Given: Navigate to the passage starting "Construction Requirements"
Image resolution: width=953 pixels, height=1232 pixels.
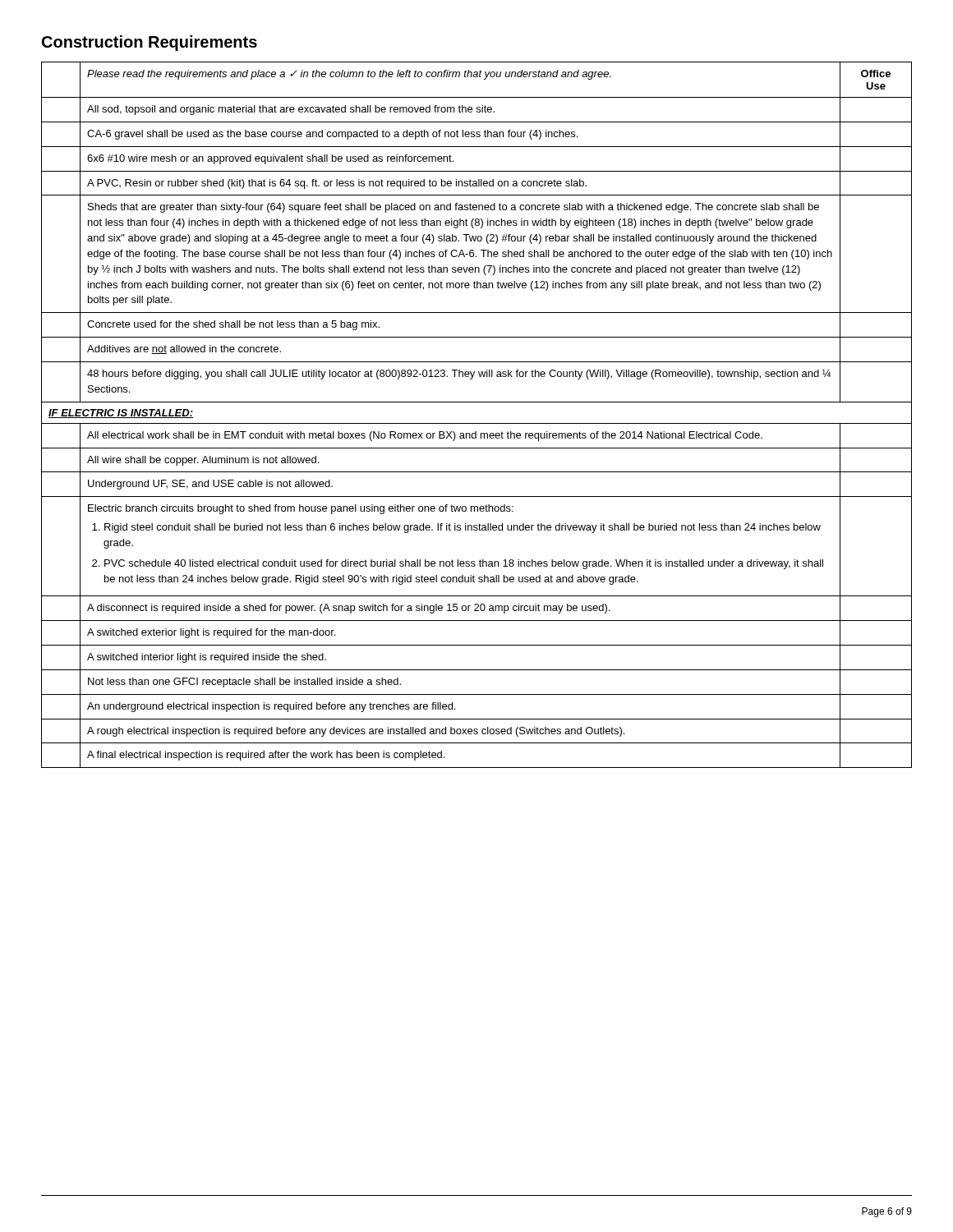Looking at the screenshot, I should tap(149, 42).
